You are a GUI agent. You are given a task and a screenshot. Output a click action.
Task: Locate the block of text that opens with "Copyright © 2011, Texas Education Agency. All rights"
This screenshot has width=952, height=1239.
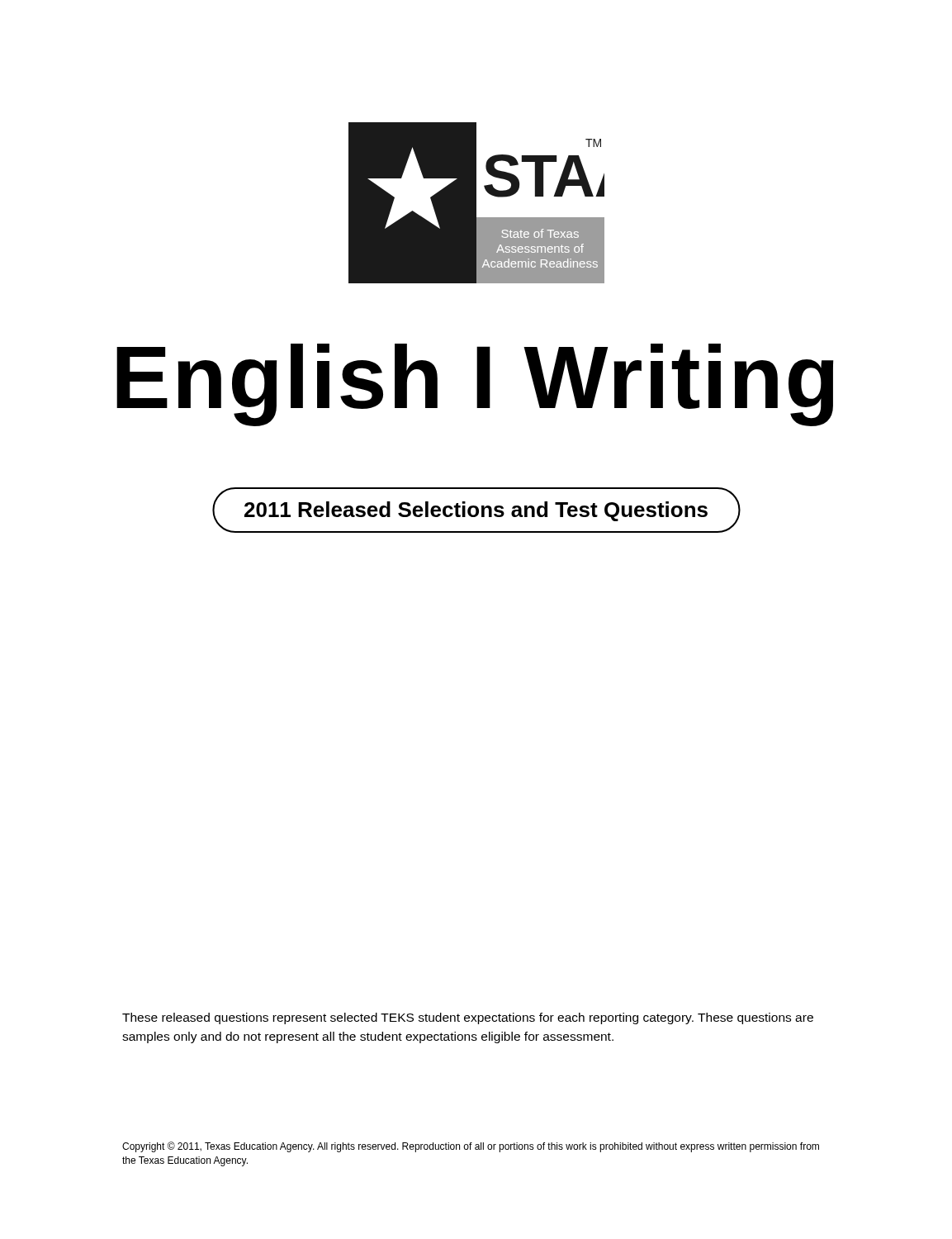[476, 1154]
